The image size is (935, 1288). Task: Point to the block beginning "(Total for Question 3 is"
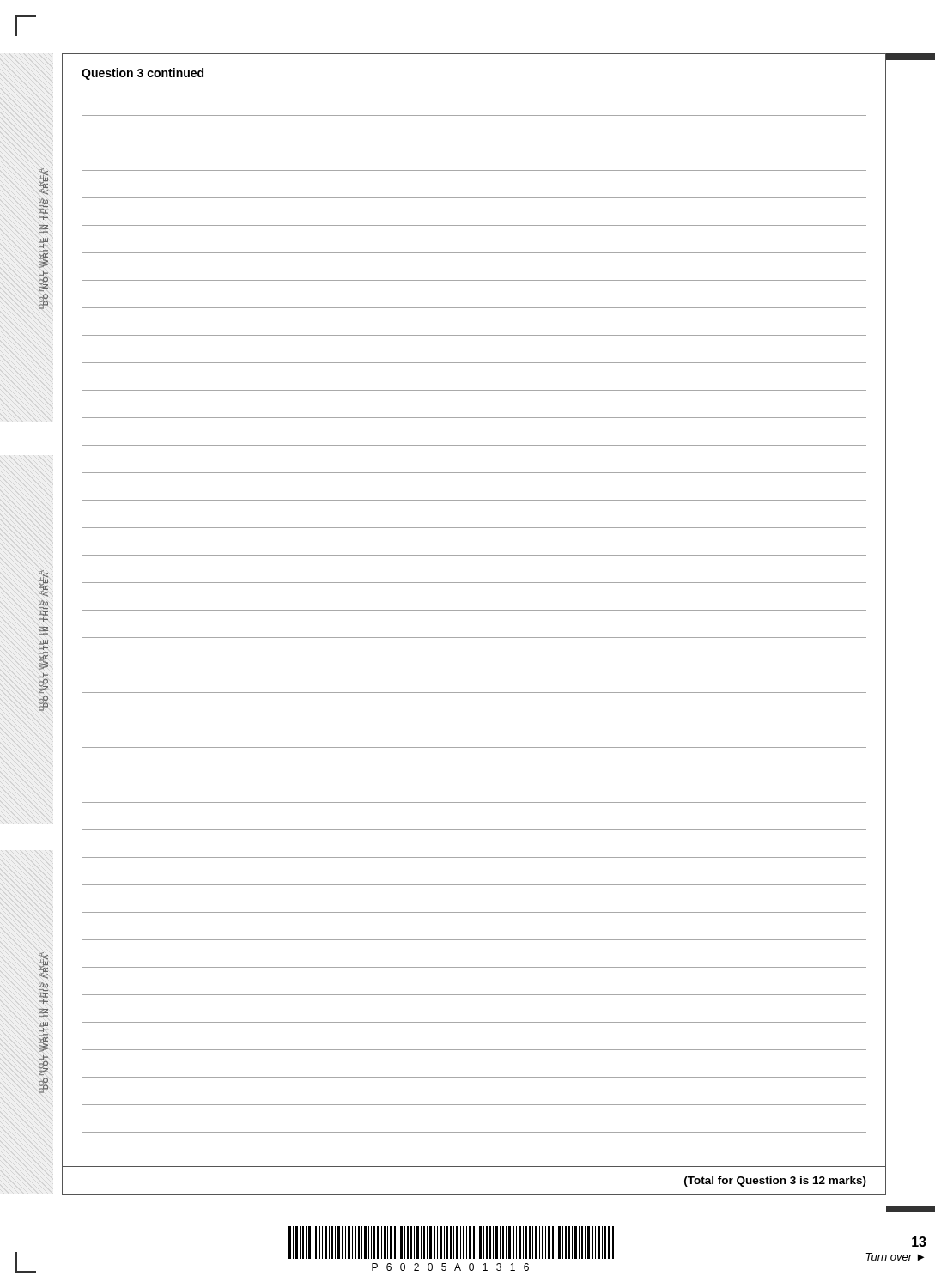pyautogui.click(x=775, y=1180)
